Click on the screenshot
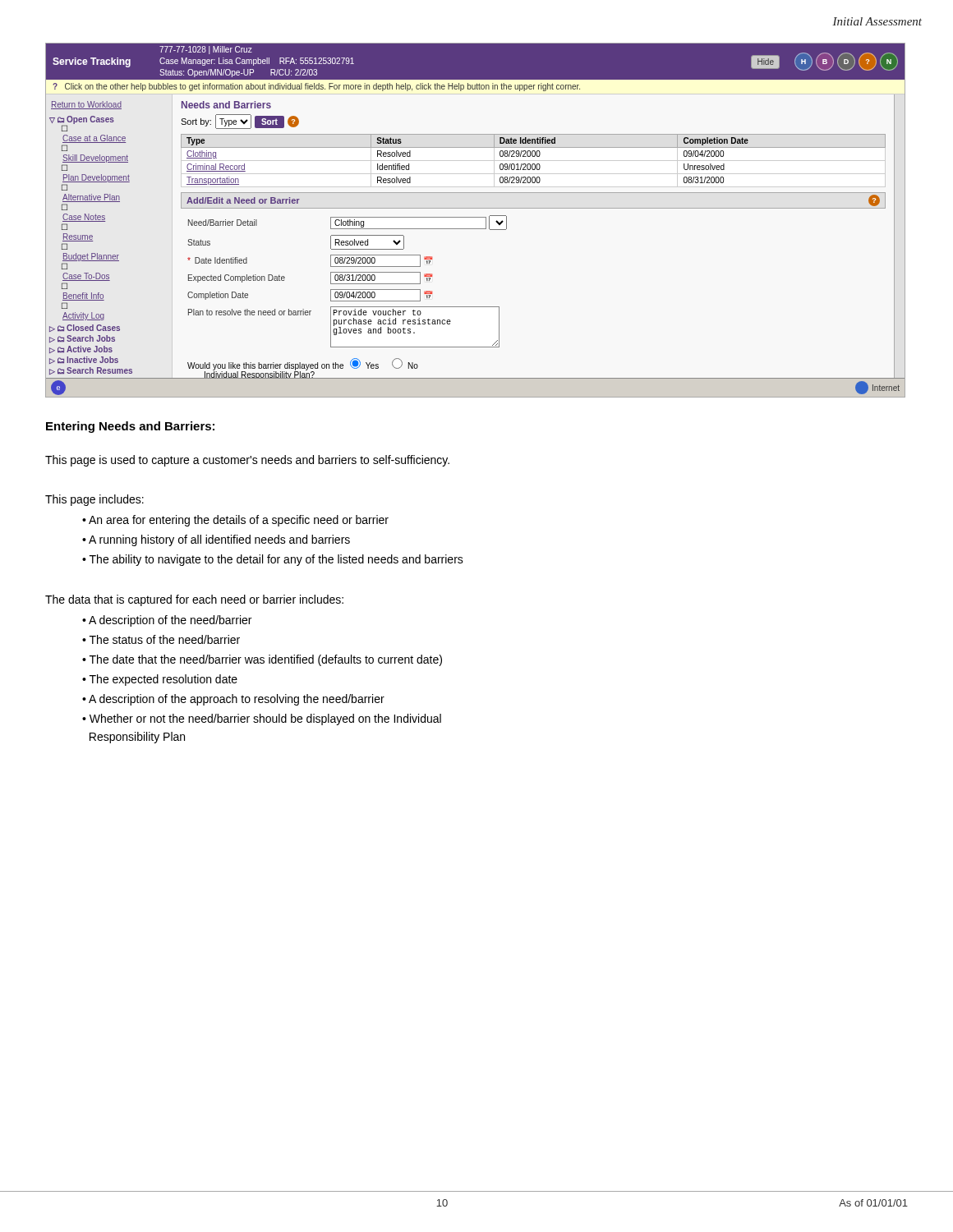 [475, 220]
